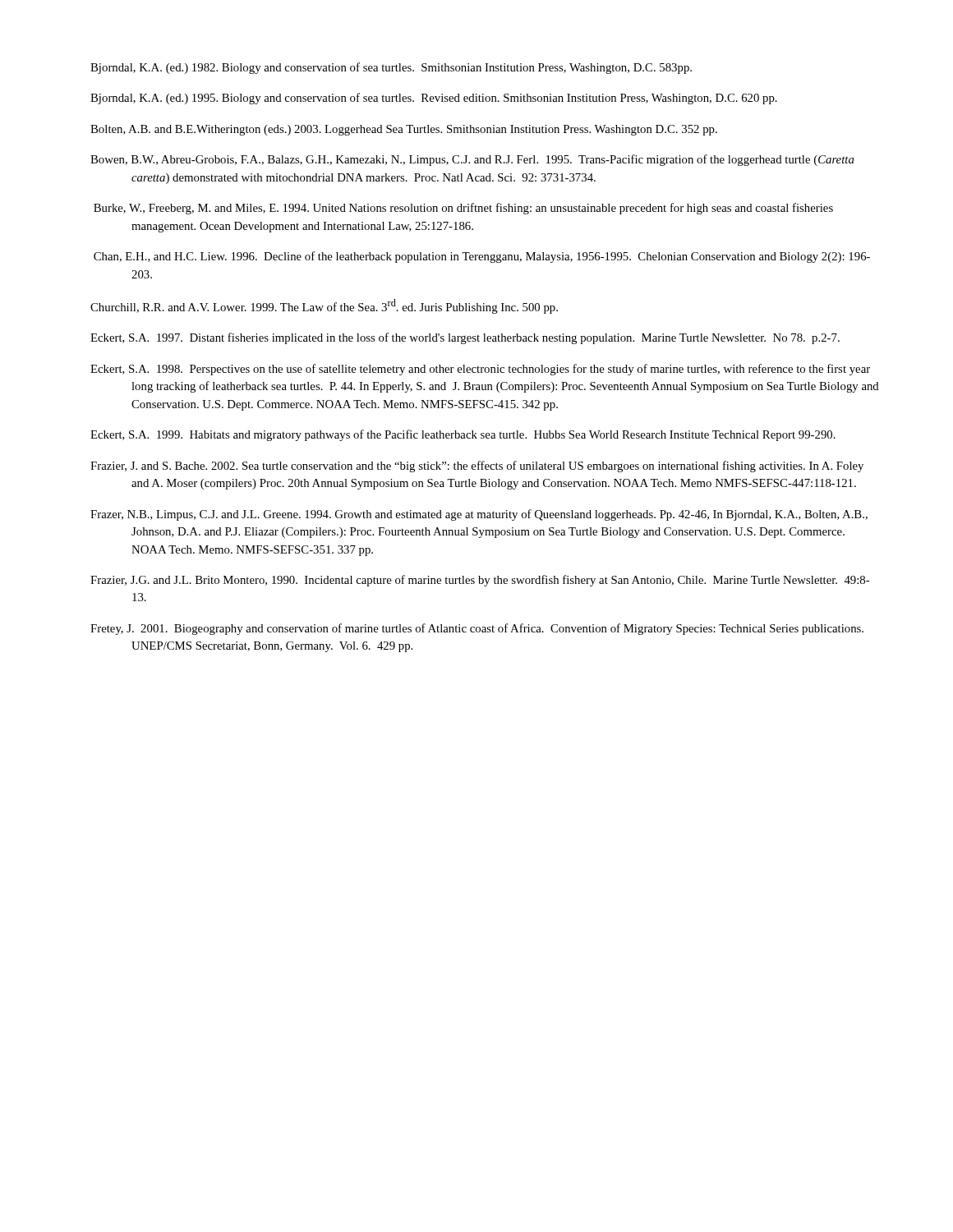Navigate to the text starting "Eckert, S.A. 1997. Distant"
Screen dimensions: 1232x953
(x=465, y=338)
